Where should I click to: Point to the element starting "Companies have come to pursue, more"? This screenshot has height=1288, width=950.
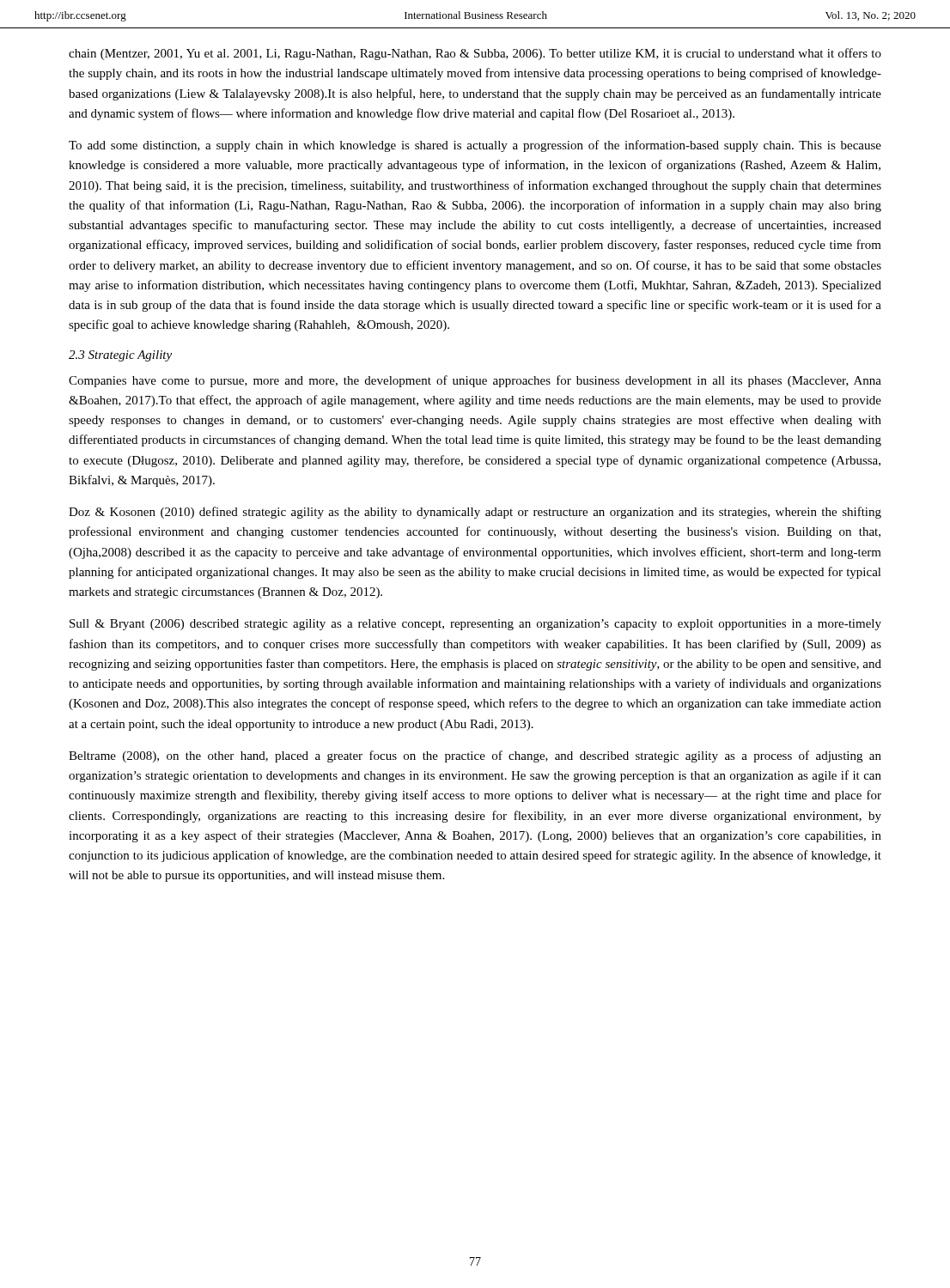[x=475, y=430]
